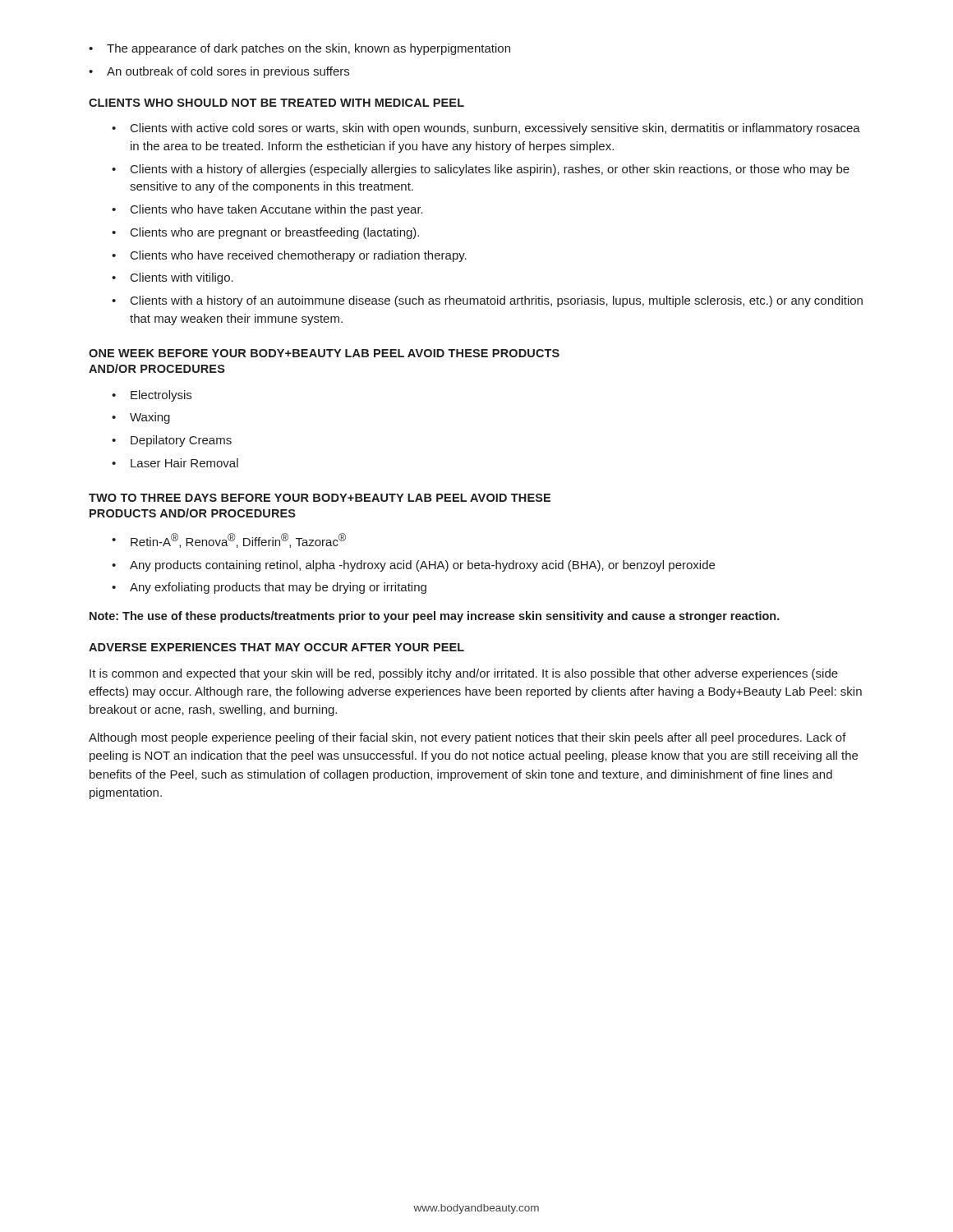Select the region starting "• Any products containing retinol,"
The width and height of the screenshot is (953, 1232).
coord(488,565)
